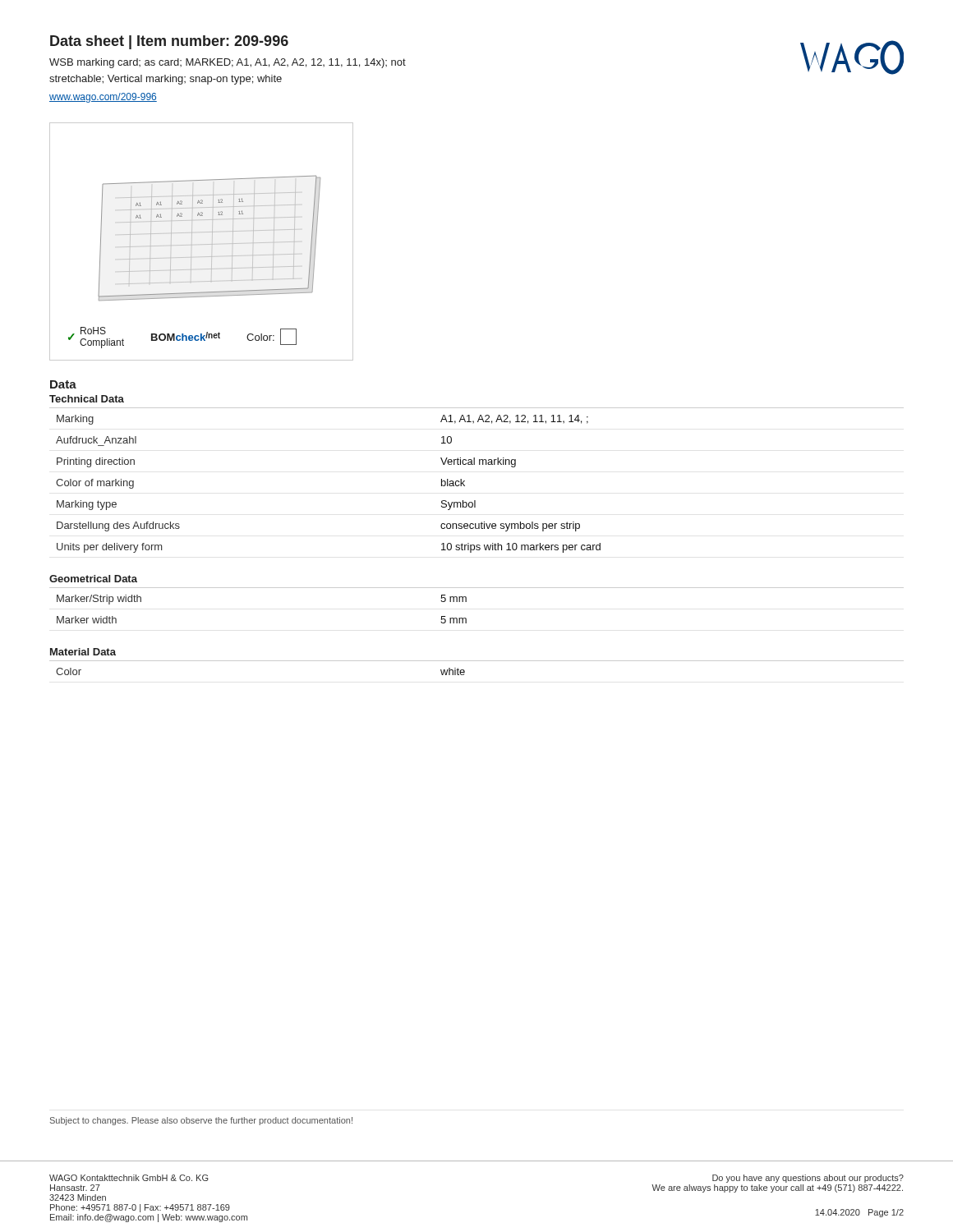This screenshot has width=953, height=1232.
Task: Click on the table containing "white"
Action: click(476, 672)
